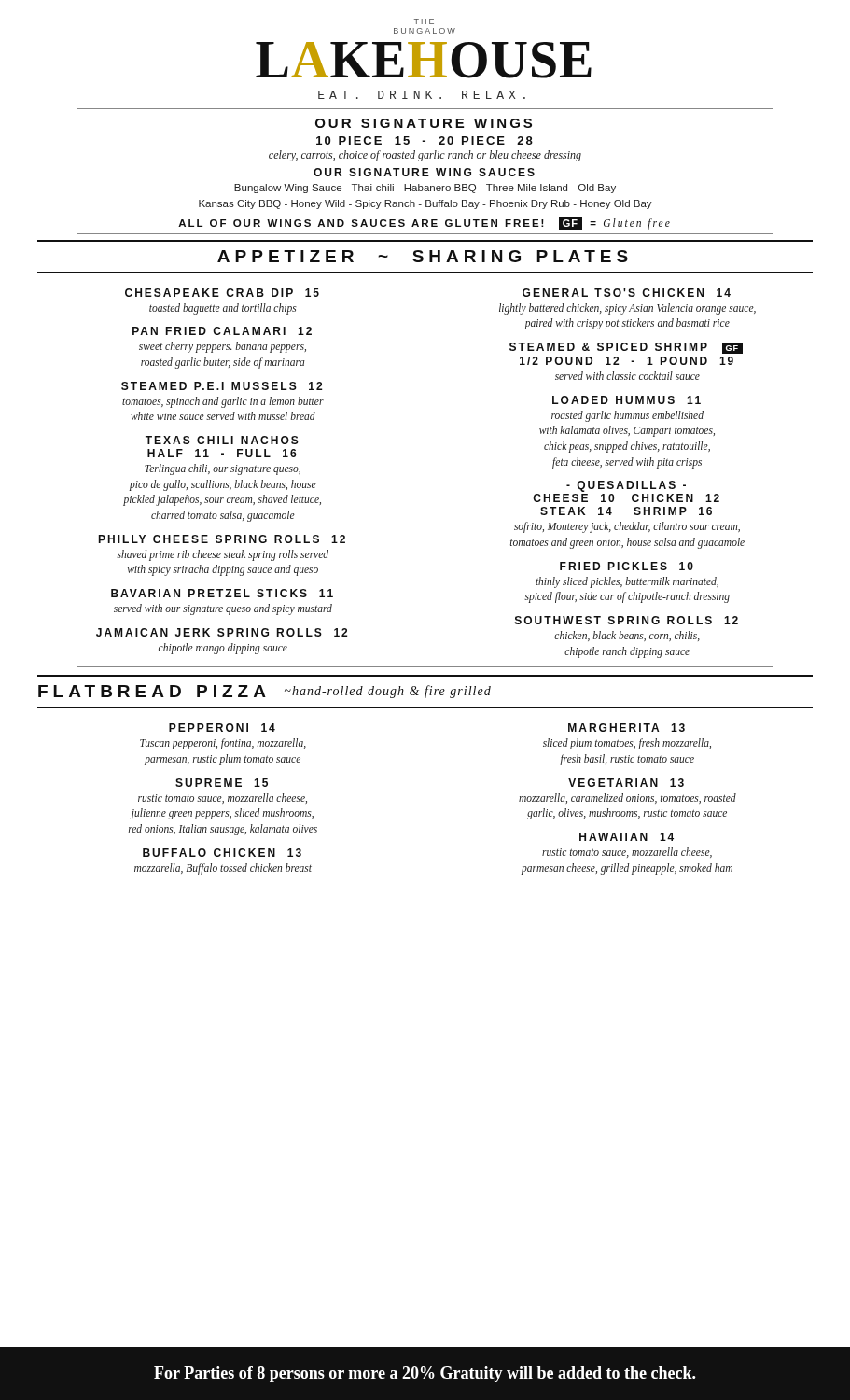The width and height of the screenshot is (850, 1400).
Task: Click on the text block with the text "SUPREME 15 rustic tomato sauce, mozzarella"
Action: click(223, 806)
